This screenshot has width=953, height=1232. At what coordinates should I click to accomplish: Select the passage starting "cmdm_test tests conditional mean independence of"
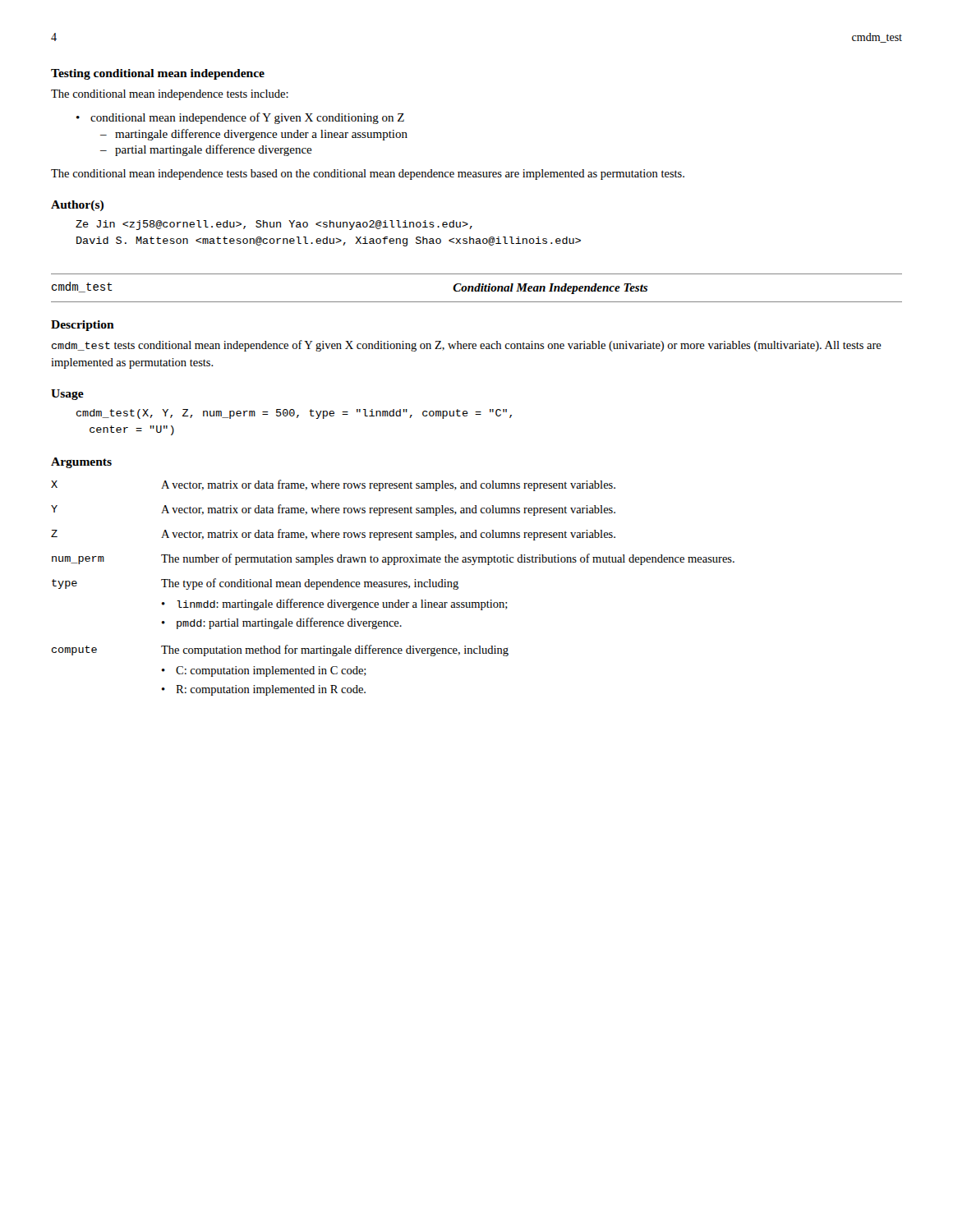tap(466, 353)
